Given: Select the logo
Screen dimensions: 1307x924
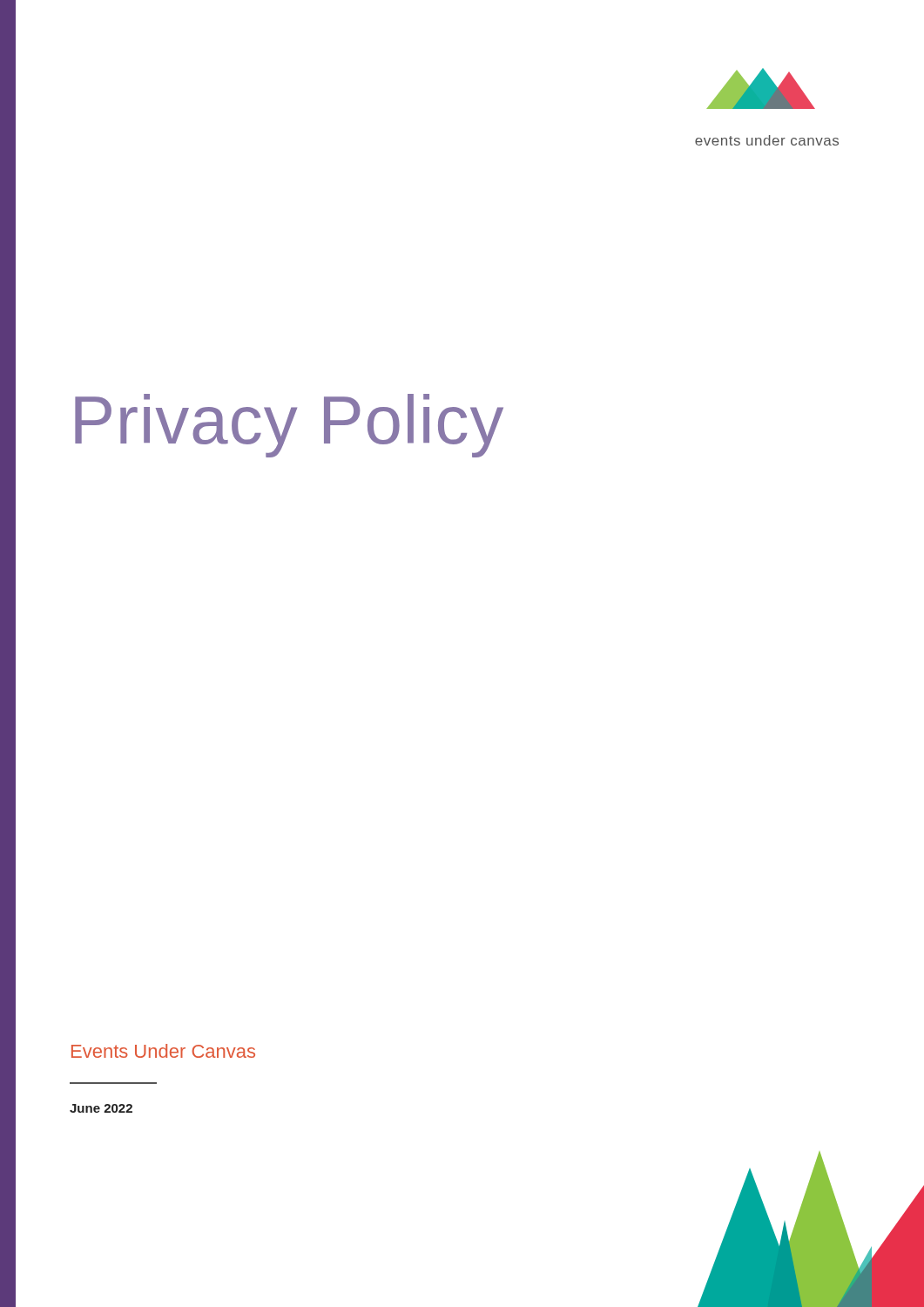Looking at the screenshot, I should 767,101.
